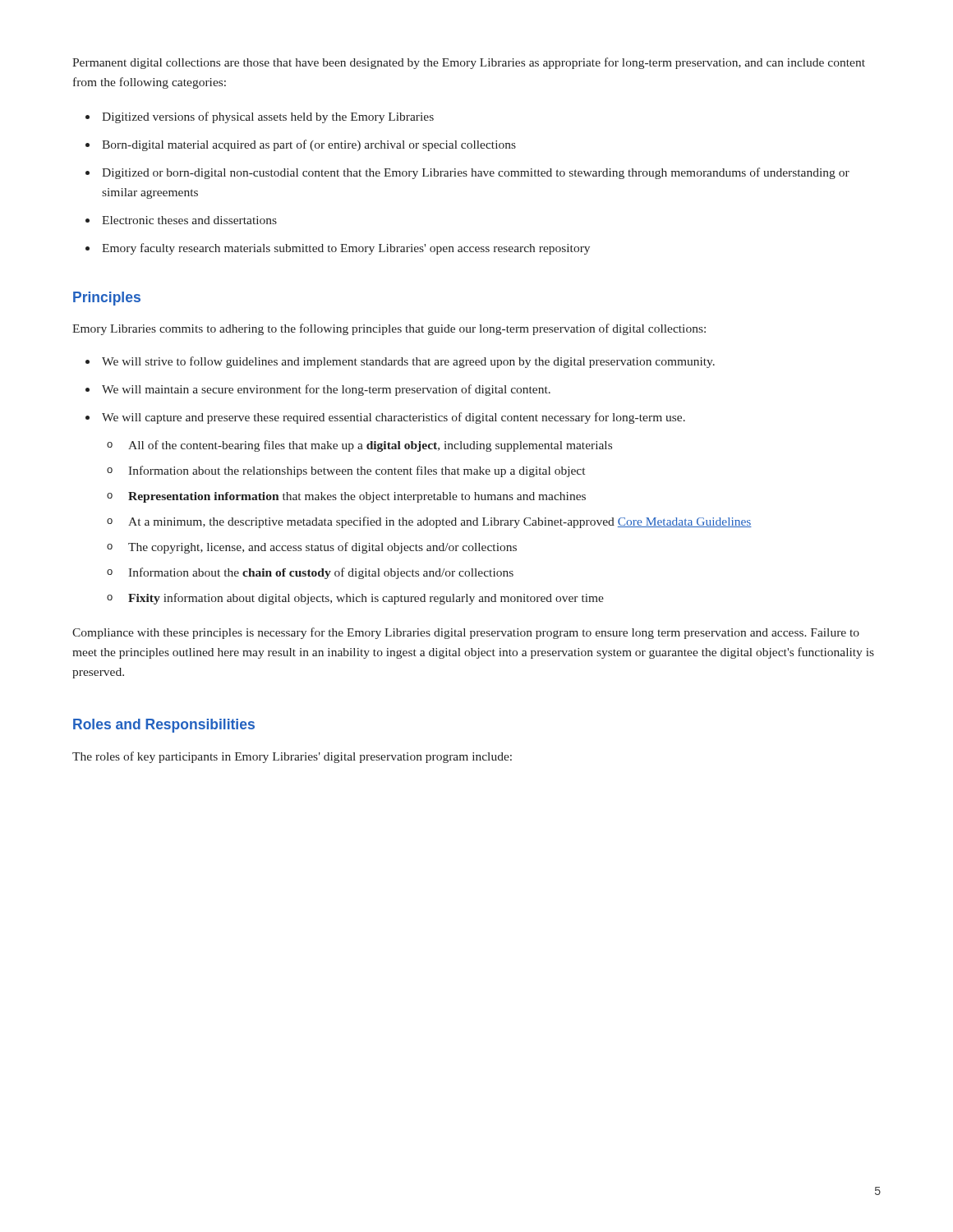Screen dimensions: 1232x953
Task: Click on the list item with the text "At a minimum, the descriptive"
Action: click(440, 521)
